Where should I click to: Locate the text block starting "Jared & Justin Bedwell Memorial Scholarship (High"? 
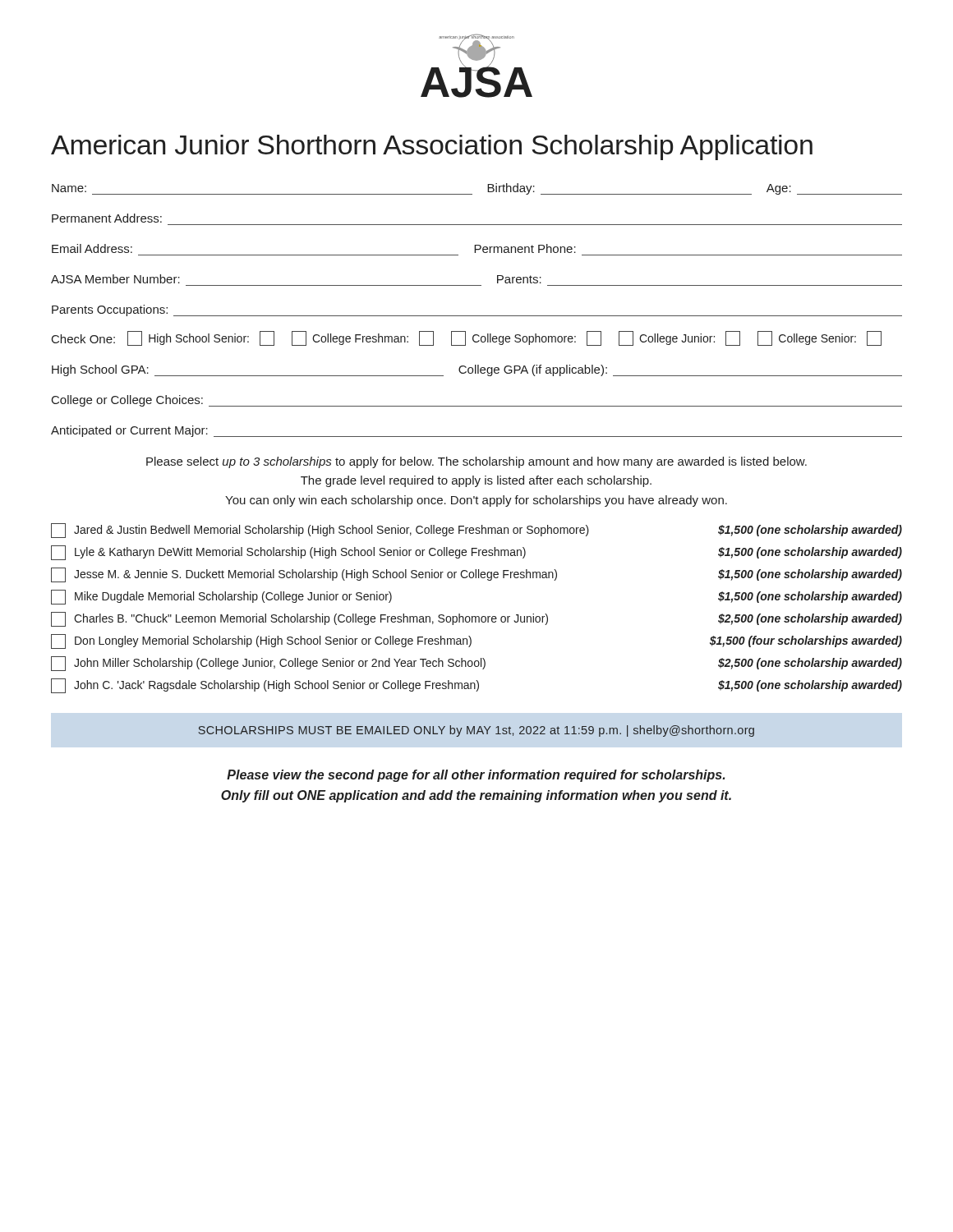(476, 530)
